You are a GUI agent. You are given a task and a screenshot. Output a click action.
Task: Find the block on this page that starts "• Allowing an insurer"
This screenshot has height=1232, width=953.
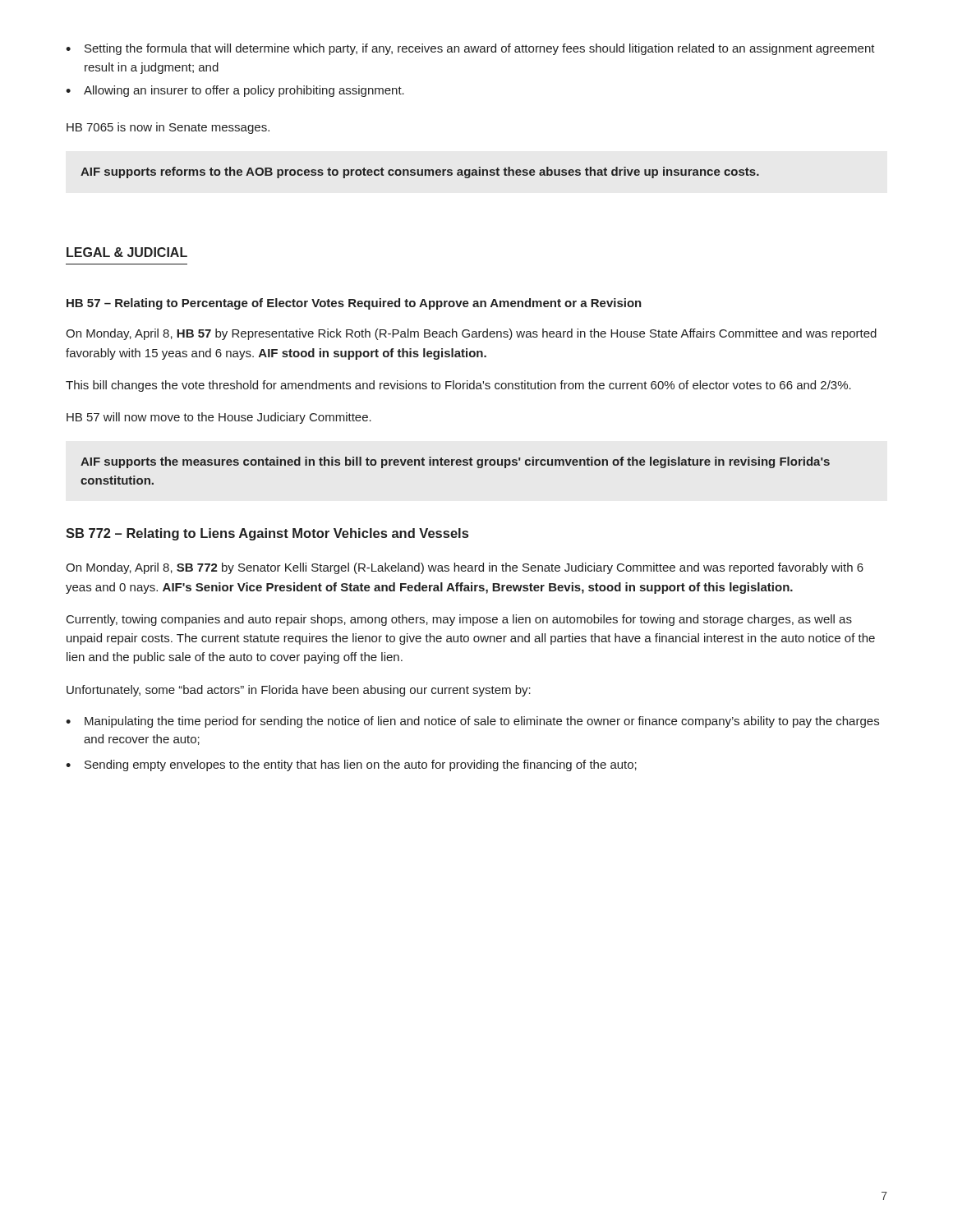tap(235, 92)
